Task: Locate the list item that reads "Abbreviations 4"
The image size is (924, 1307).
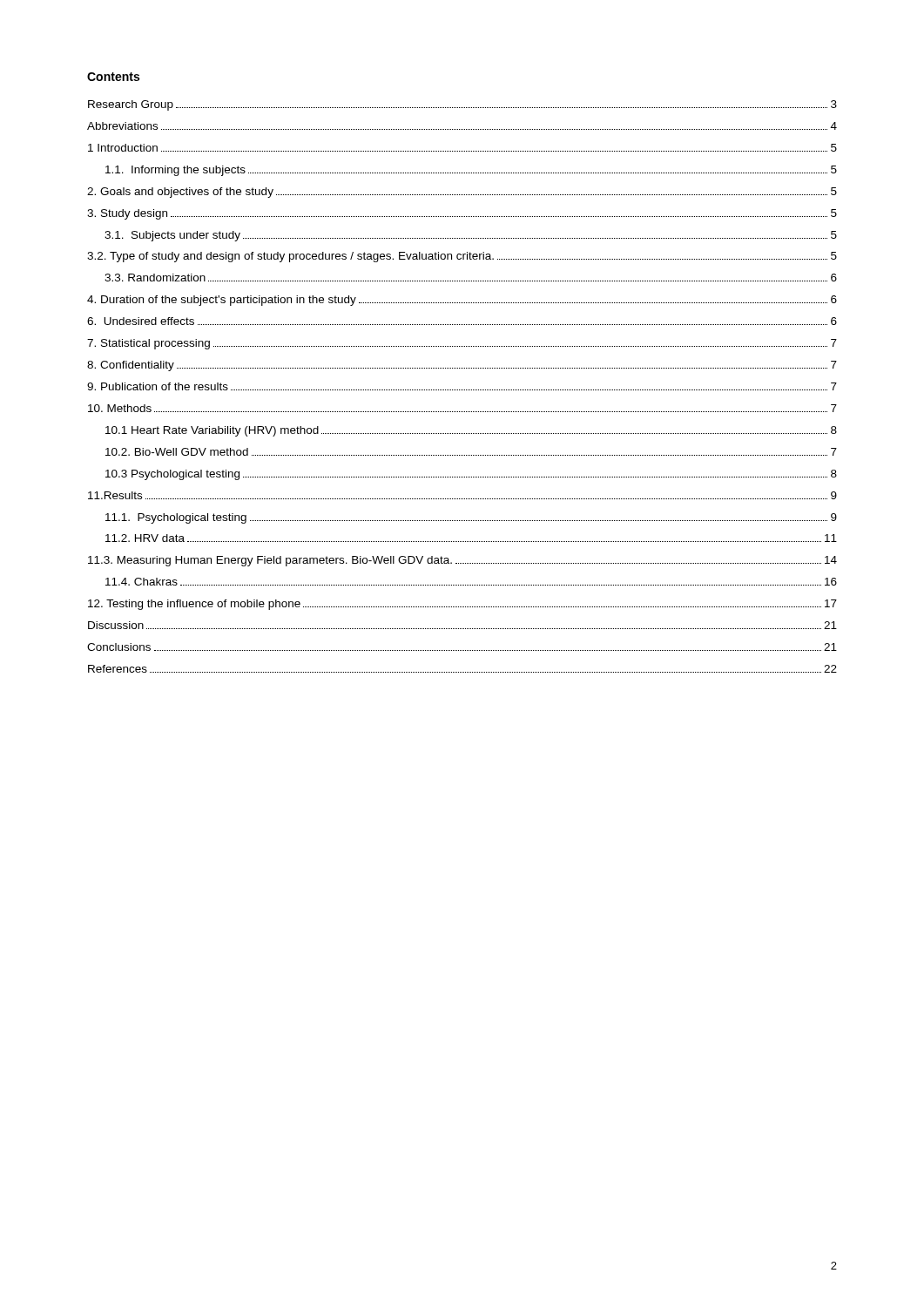Action: tap(462, 127)
